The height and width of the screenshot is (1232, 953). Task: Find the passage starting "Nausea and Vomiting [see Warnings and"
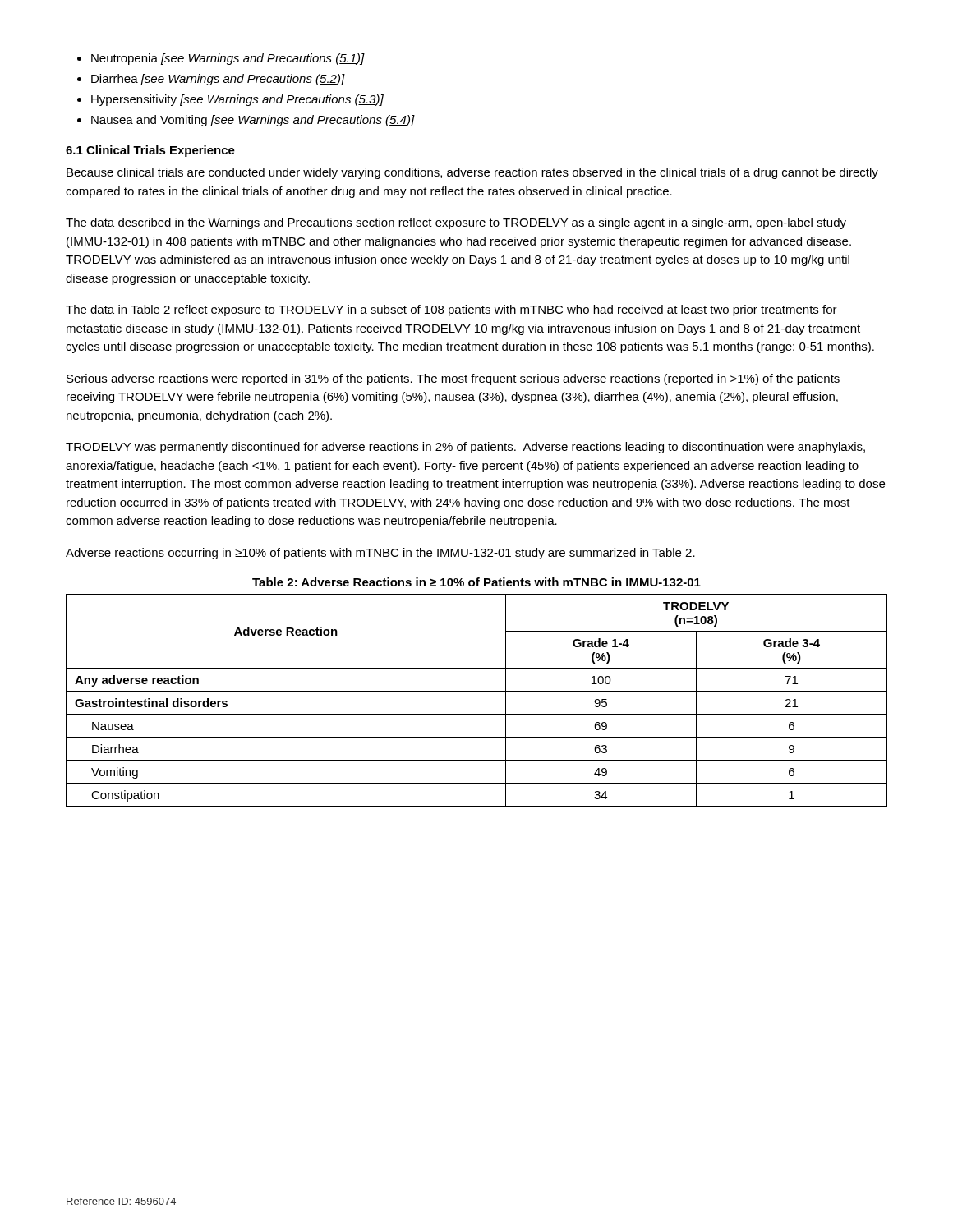(x=252, y=120)
